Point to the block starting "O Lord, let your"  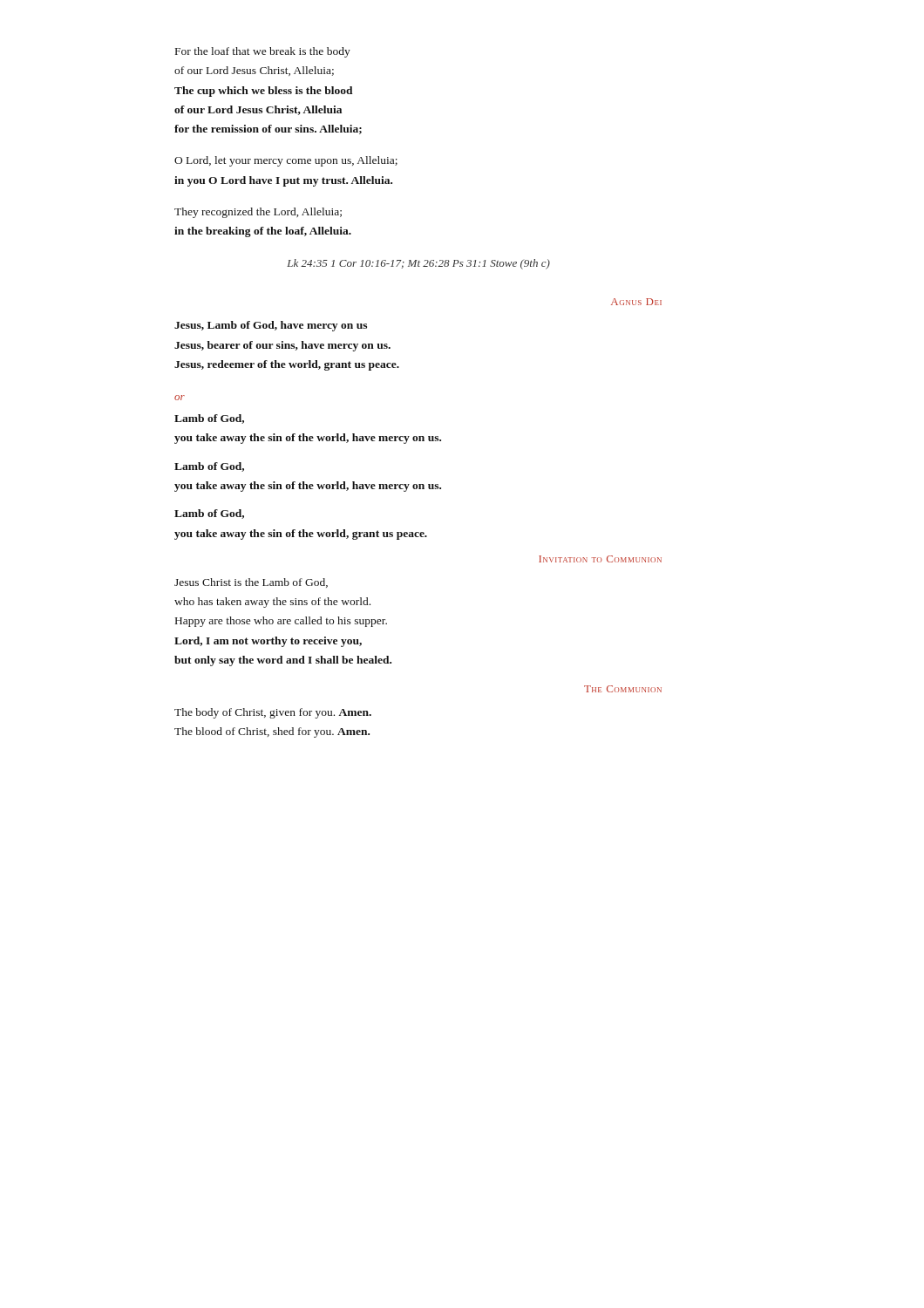[x=286, y=170]
